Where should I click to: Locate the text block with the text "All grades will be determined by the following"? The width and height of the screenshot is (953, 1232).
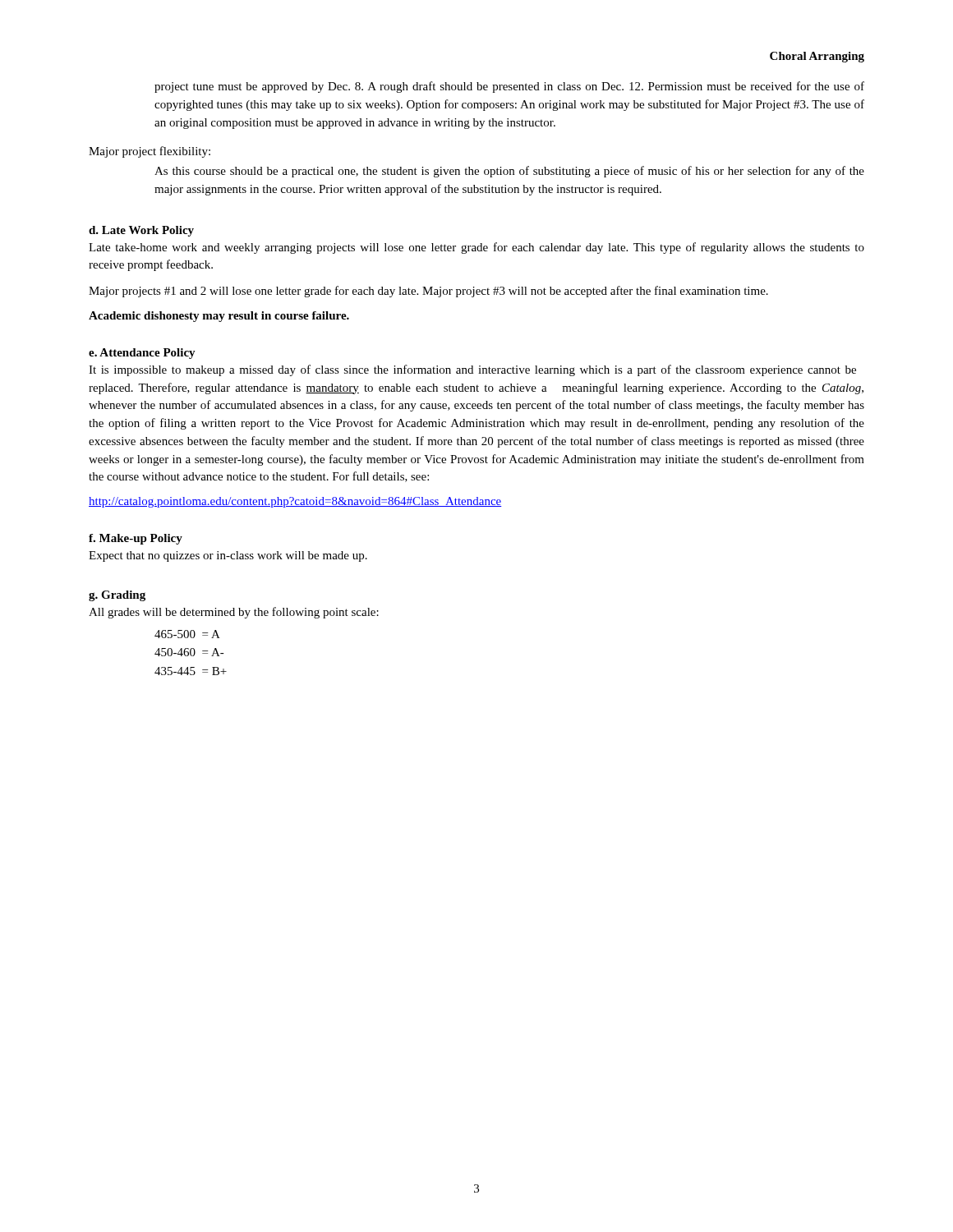pos(234,613)
